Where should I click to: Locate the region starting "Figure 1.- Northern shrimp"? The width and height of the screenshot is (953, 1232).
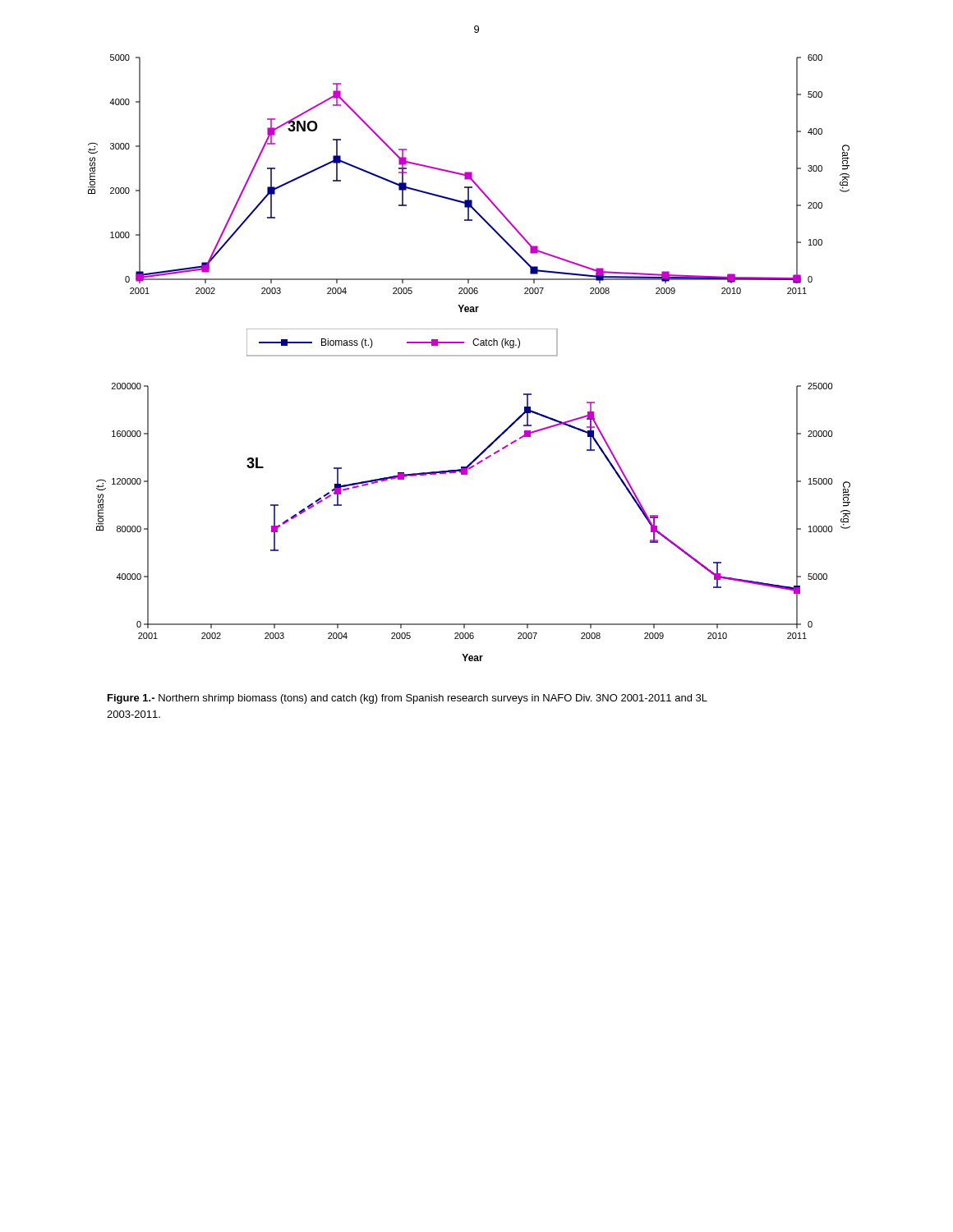[x=407, y=706]
